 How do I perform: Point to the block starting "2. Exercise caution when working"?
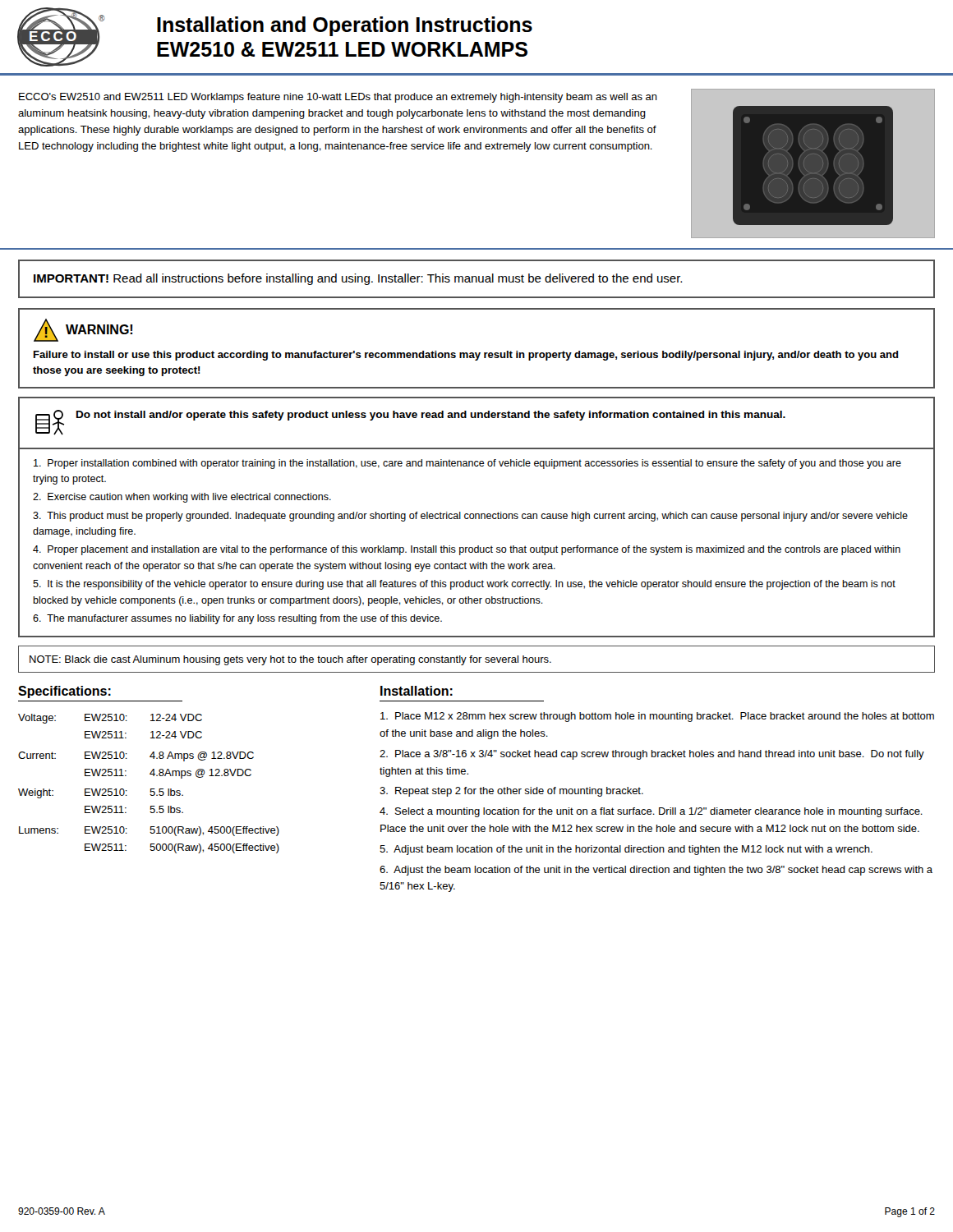click(x=182, y=497)
